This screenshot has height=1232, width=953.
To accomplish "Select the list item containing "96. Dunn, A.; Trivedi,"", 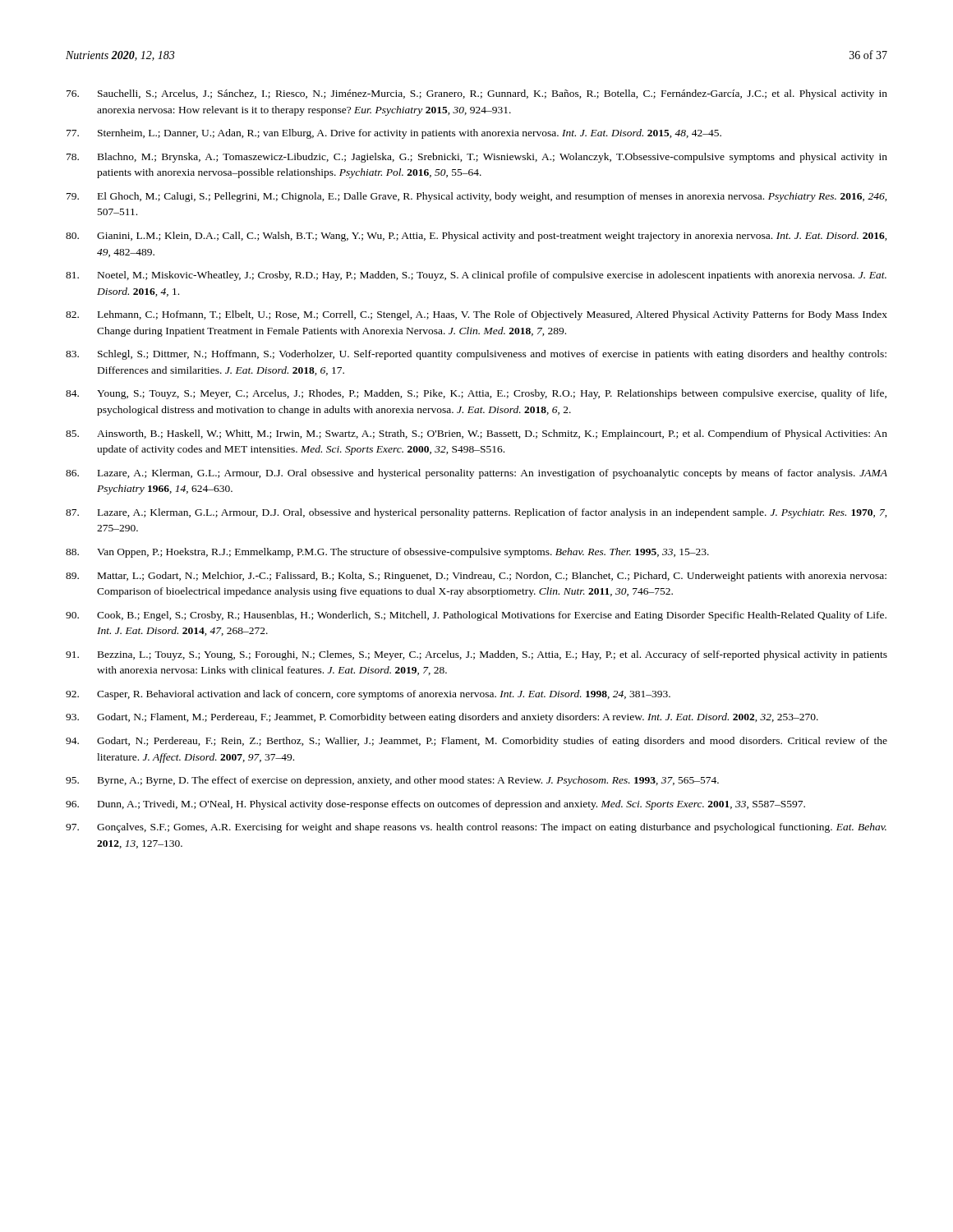I will [x=476, y=804].
